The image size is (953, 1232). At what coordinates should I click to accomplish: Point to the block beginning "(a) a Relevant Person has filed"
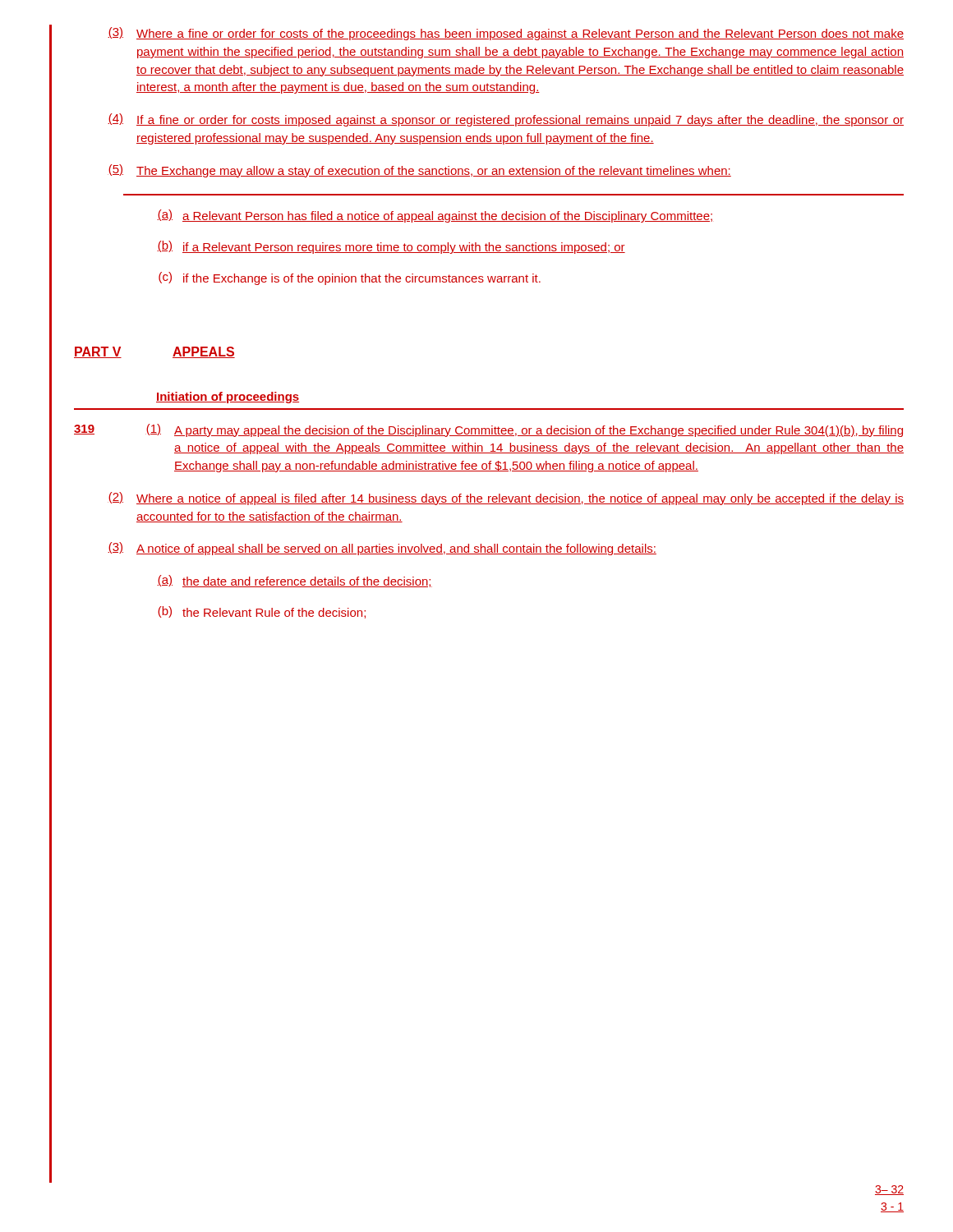(x=513, y=216)
